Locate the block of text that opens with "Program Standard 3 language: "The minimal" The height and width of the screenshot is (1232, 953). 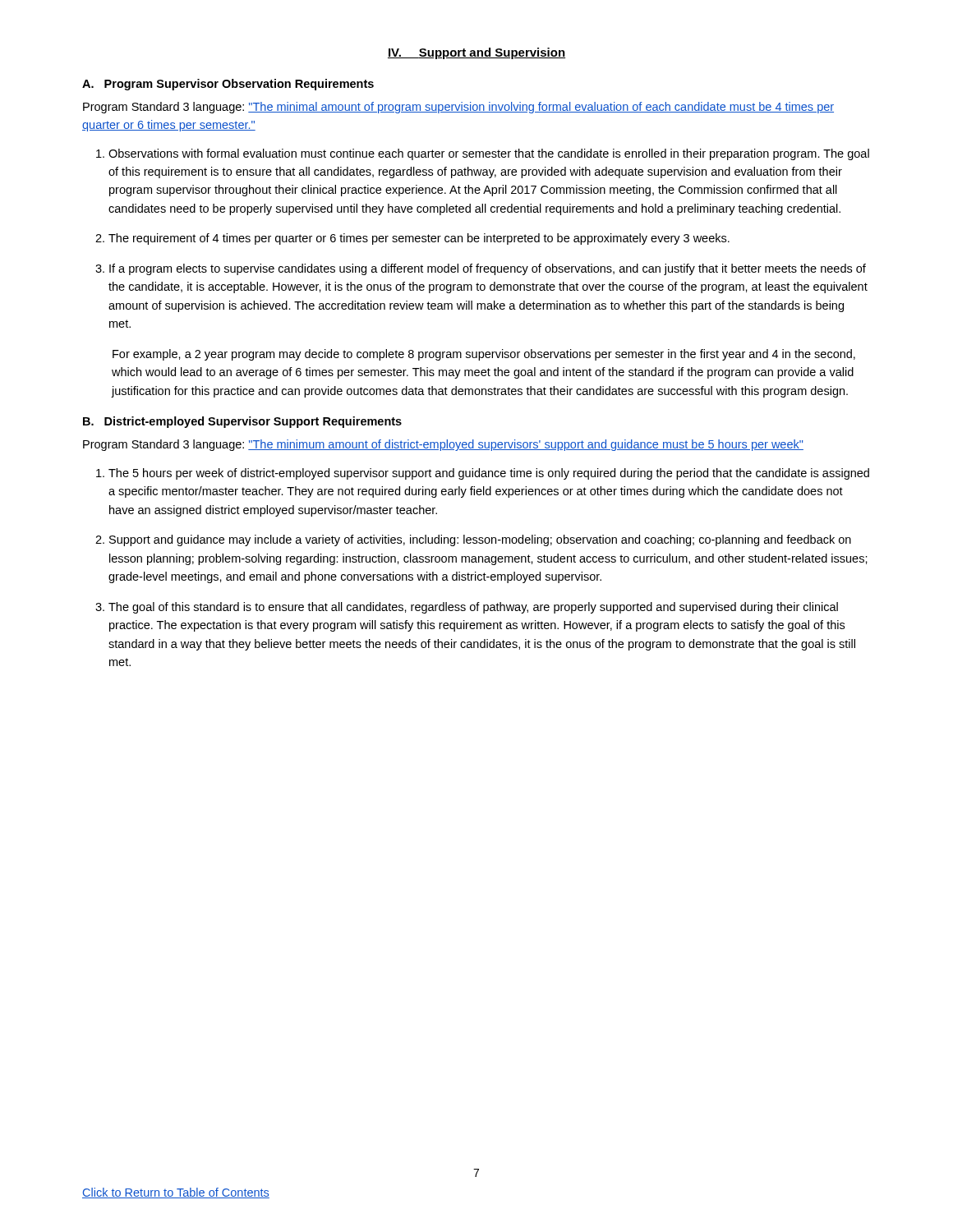pos(458,116)
